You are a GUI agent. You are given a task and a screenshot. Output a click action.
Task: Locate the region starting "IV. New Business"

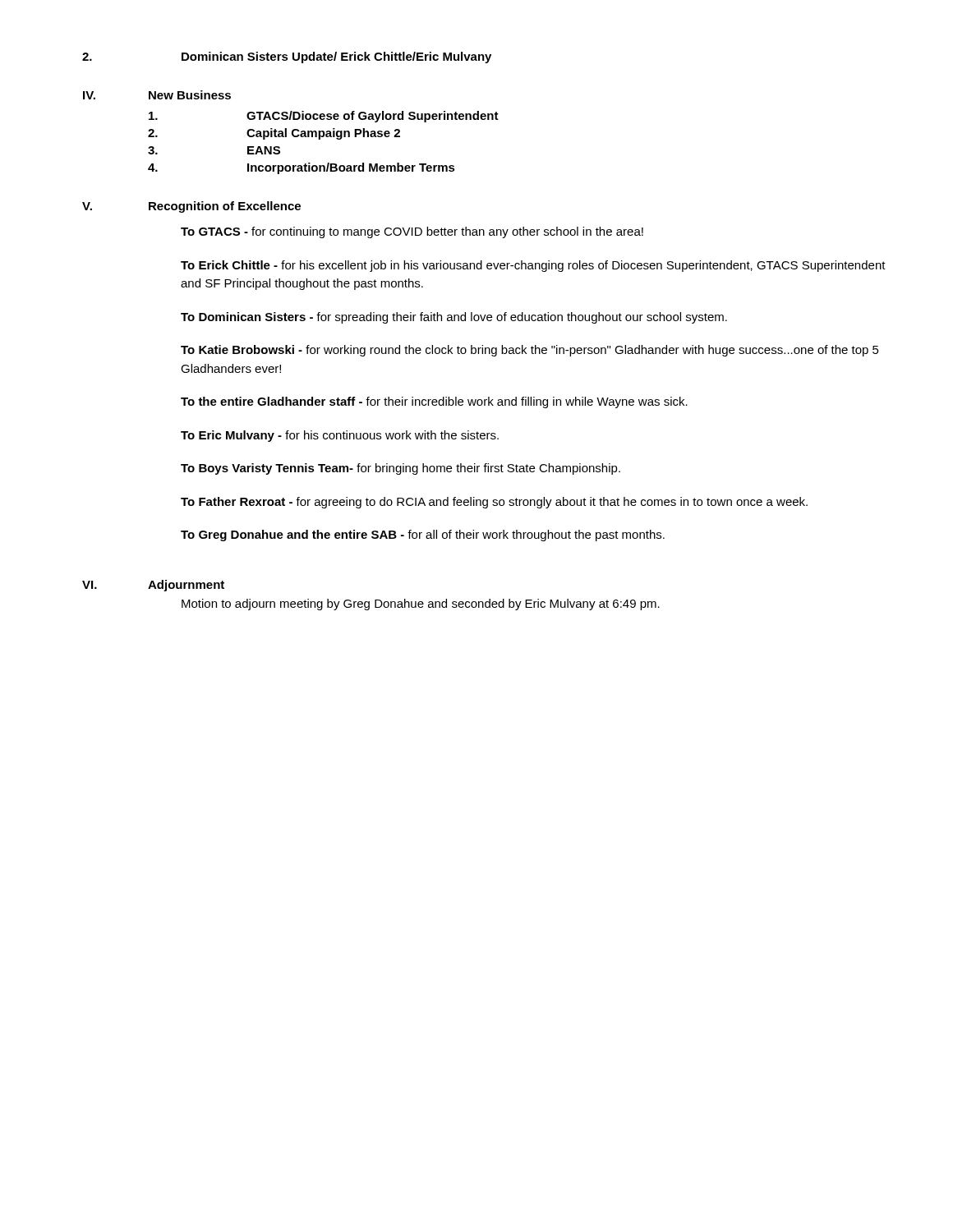(157, 95)
